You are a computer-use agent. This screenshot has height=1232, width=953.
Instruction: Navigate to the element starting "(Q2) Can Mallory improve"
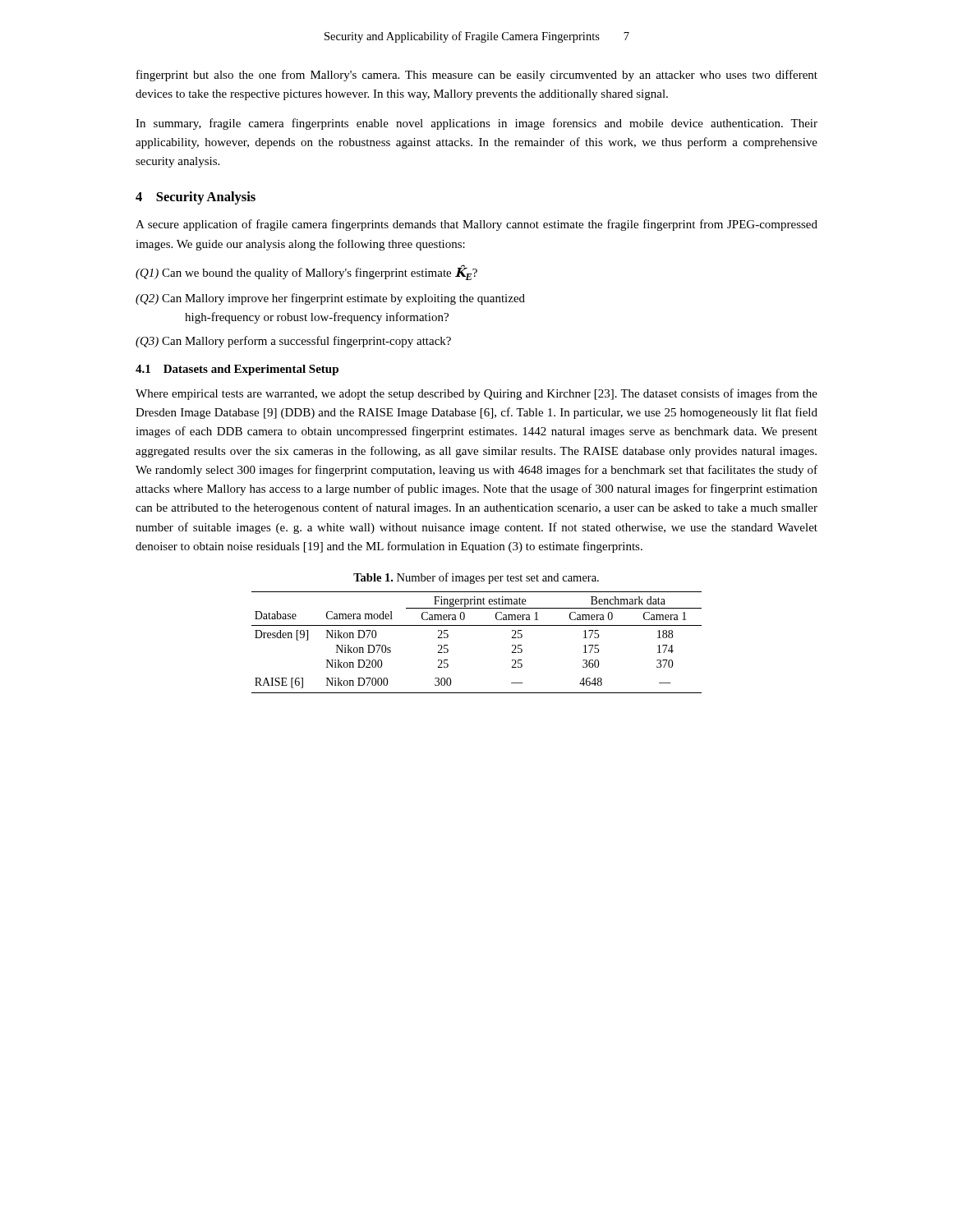[330, 298]
